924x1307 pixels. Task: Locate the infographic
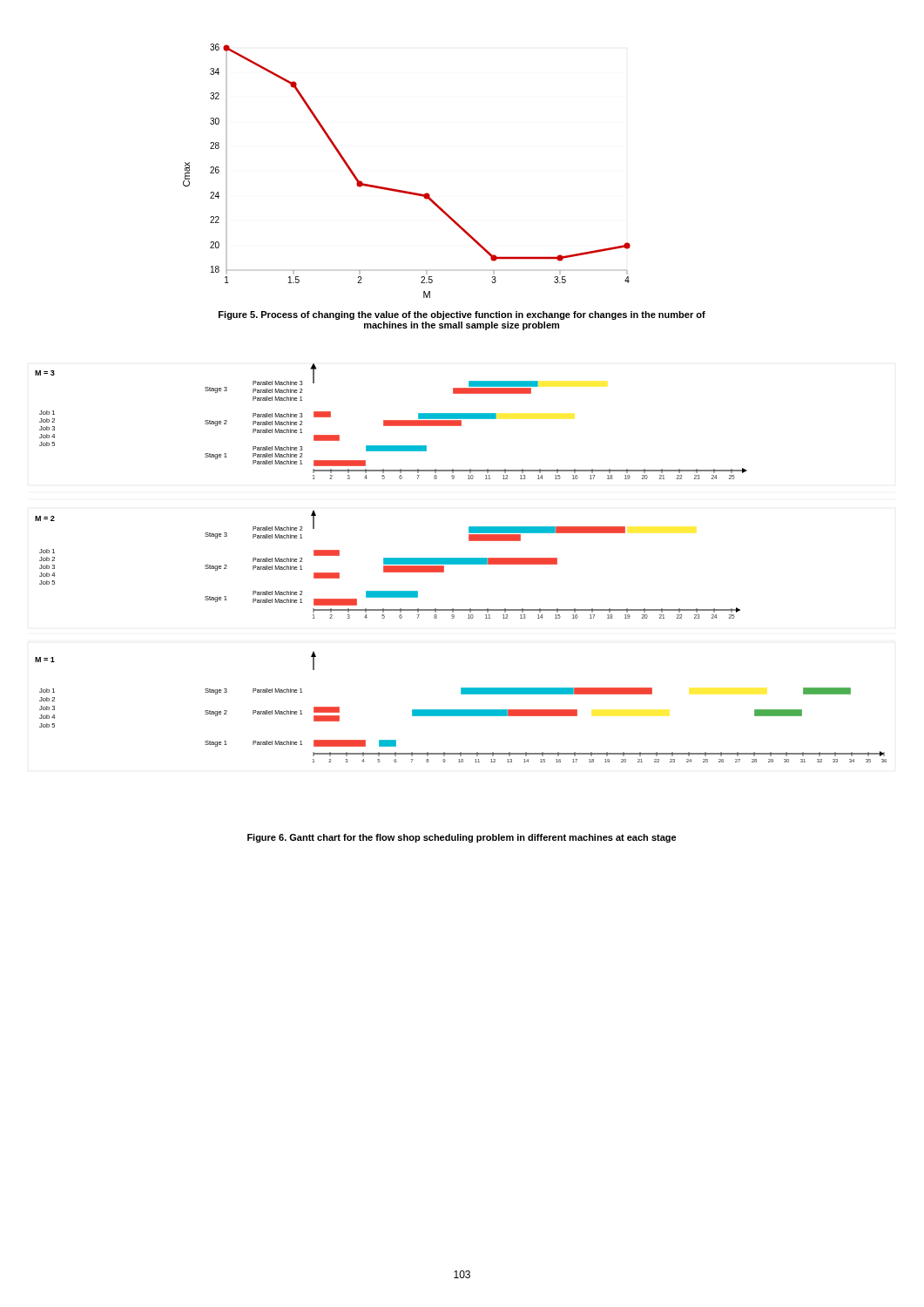pyautogui.click(x=462, y=593)
